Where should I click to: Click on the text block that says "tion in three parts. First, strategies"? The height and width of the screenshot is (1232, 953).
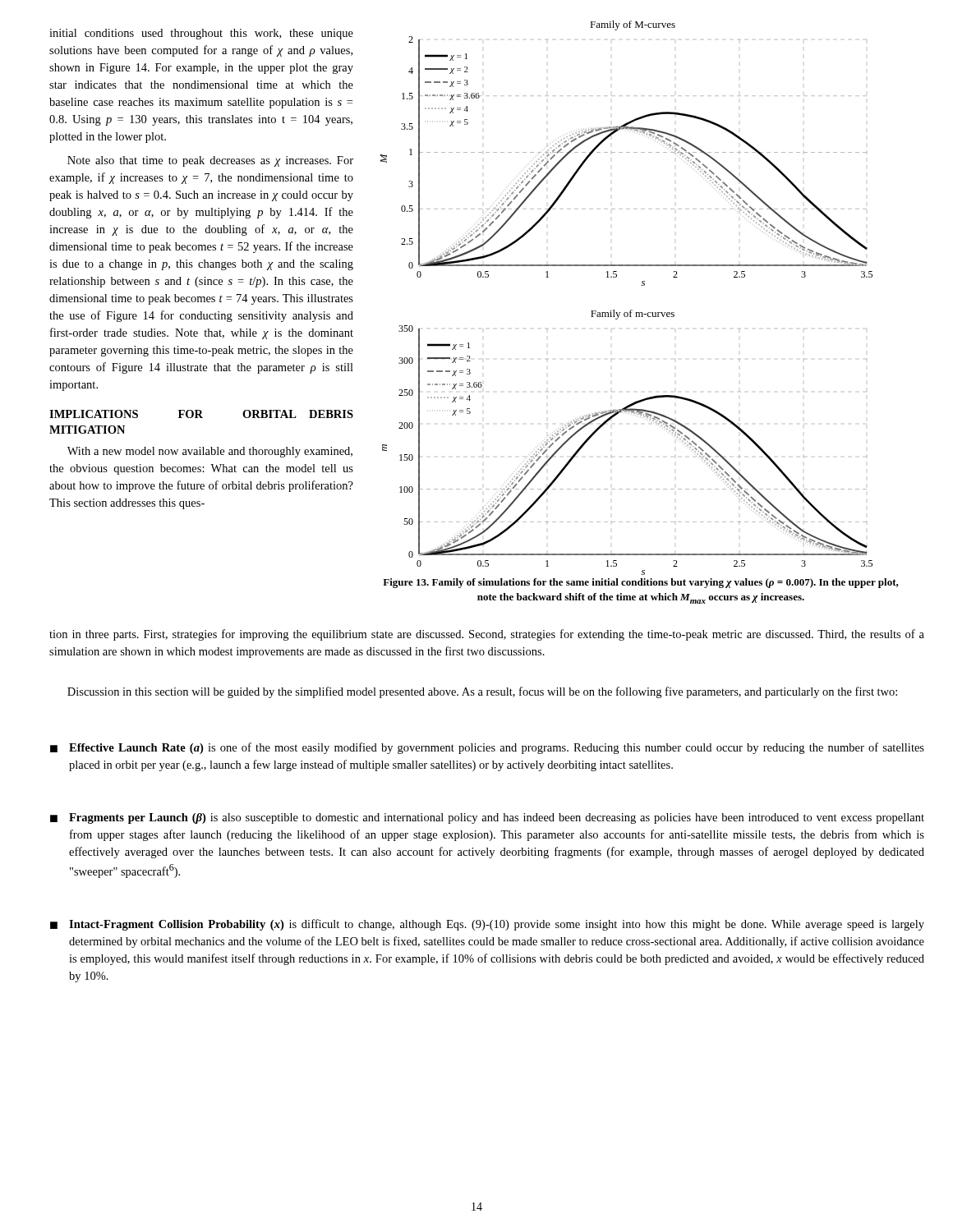tap(487, 643)
